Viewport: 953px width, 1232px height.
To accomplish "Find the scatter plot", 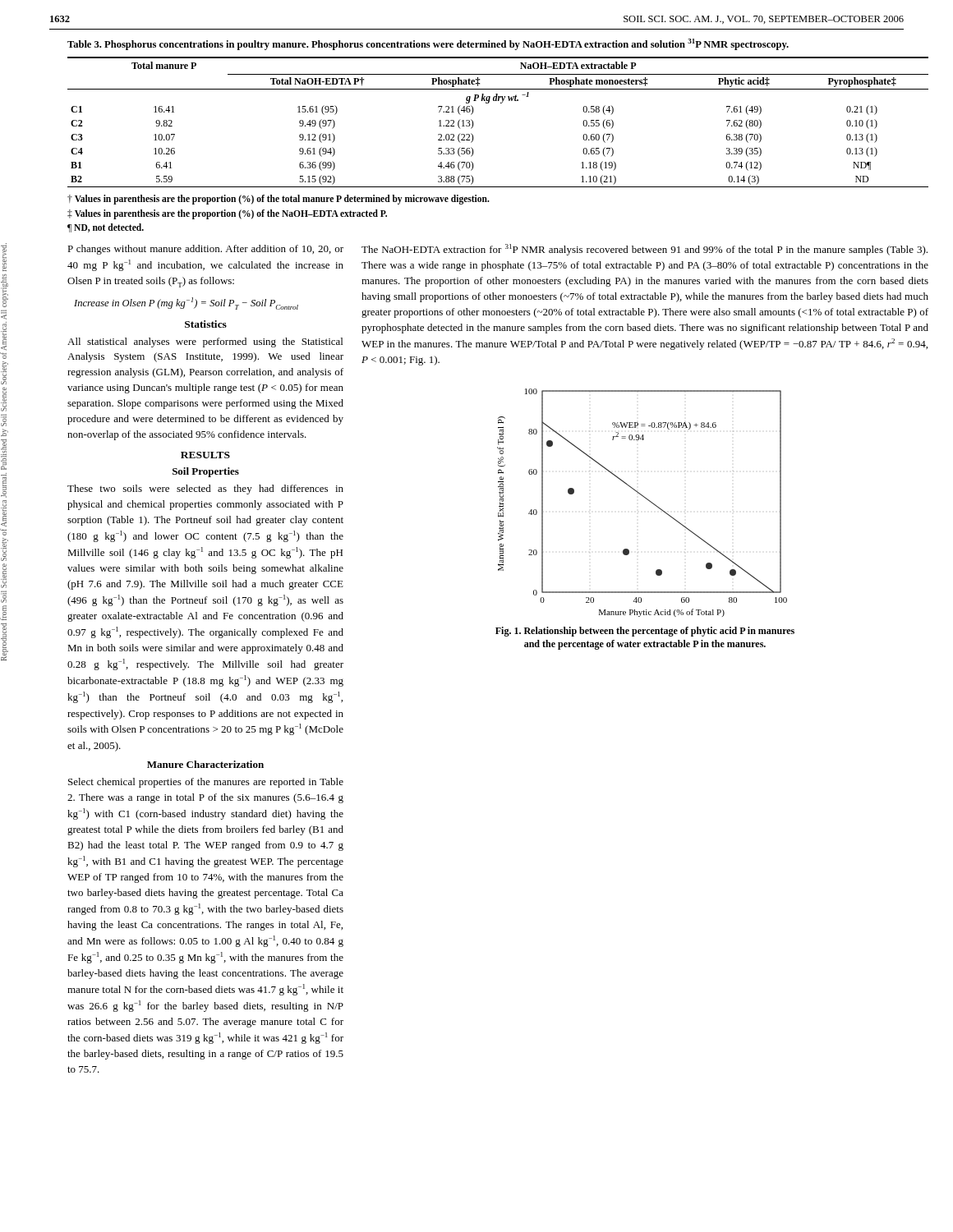I will 645,497.
